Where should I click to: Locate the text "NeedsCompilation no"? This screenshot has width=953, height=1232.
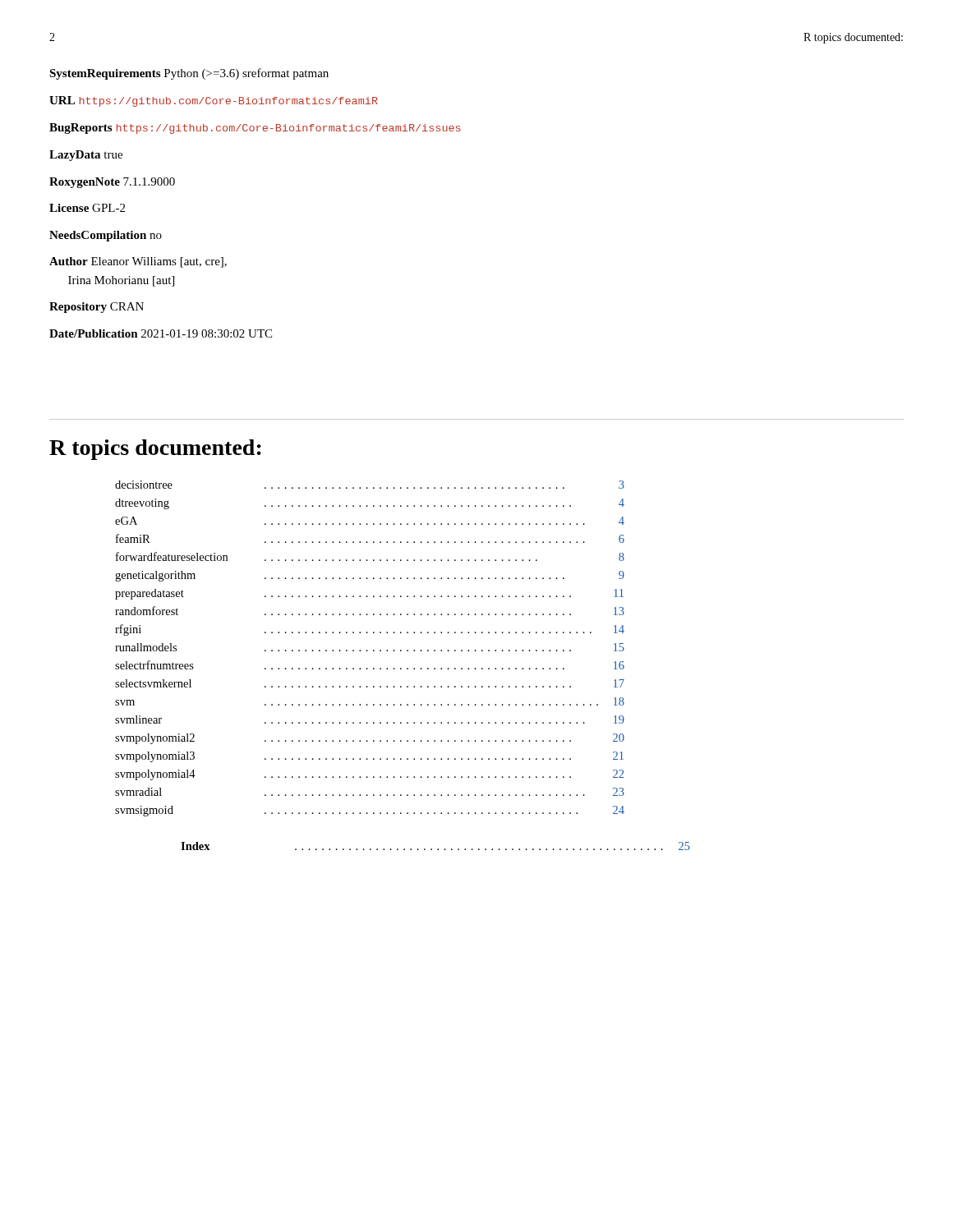(106, 235)
